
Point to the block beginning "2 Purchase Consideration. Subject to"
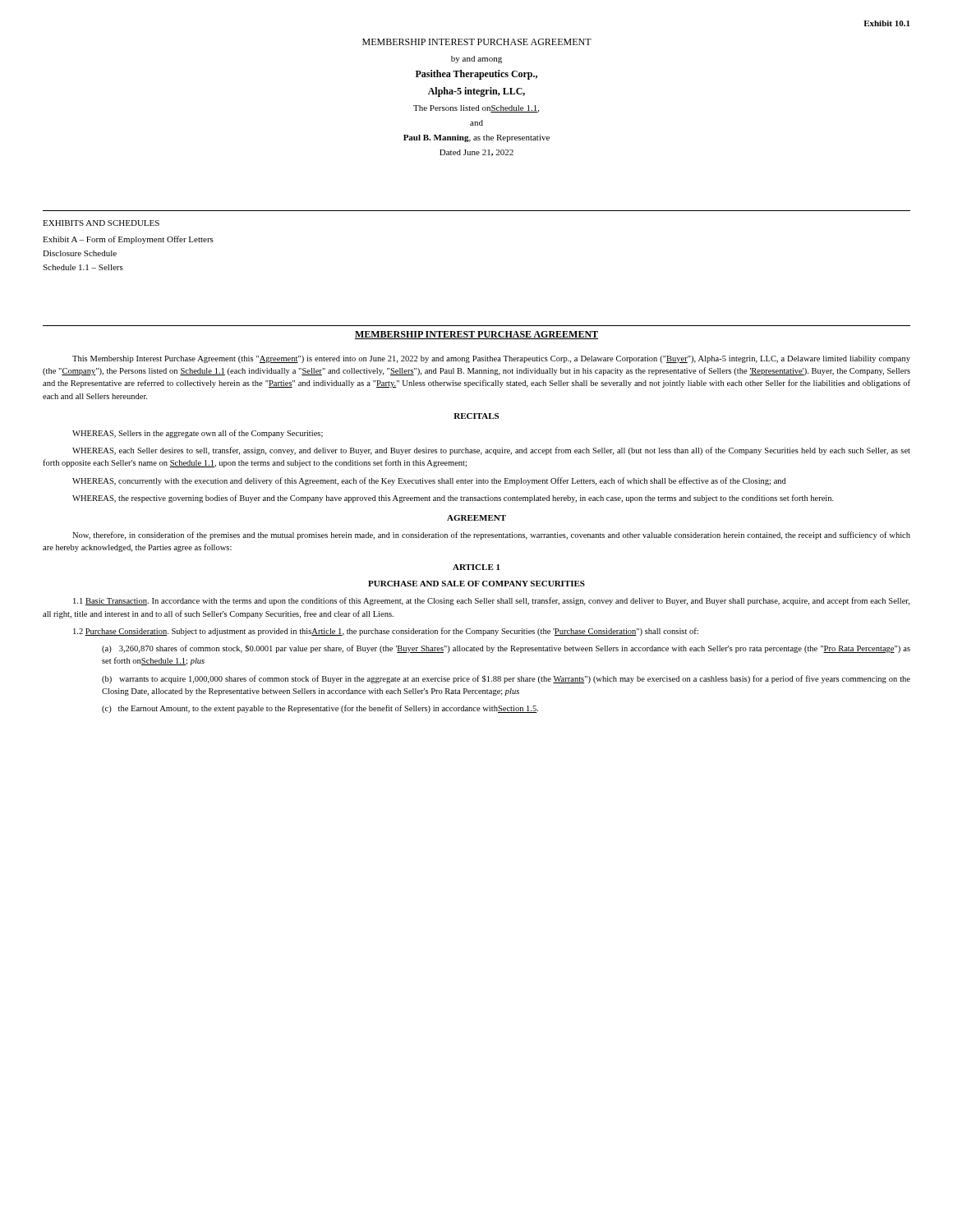(x=386, y=631)
